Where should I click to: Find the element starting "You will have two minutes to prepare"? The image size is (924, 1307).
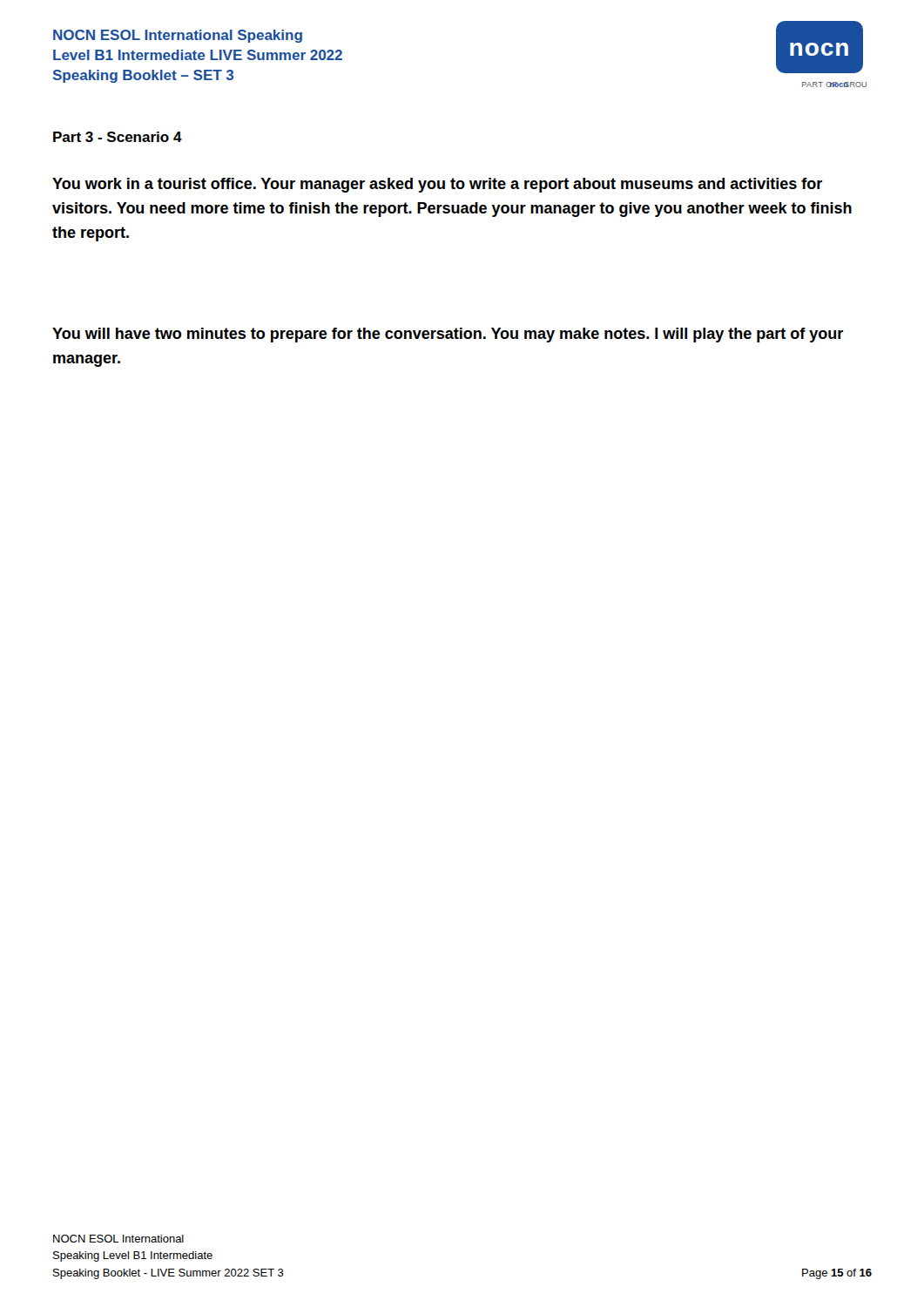(x=448, y=346)
